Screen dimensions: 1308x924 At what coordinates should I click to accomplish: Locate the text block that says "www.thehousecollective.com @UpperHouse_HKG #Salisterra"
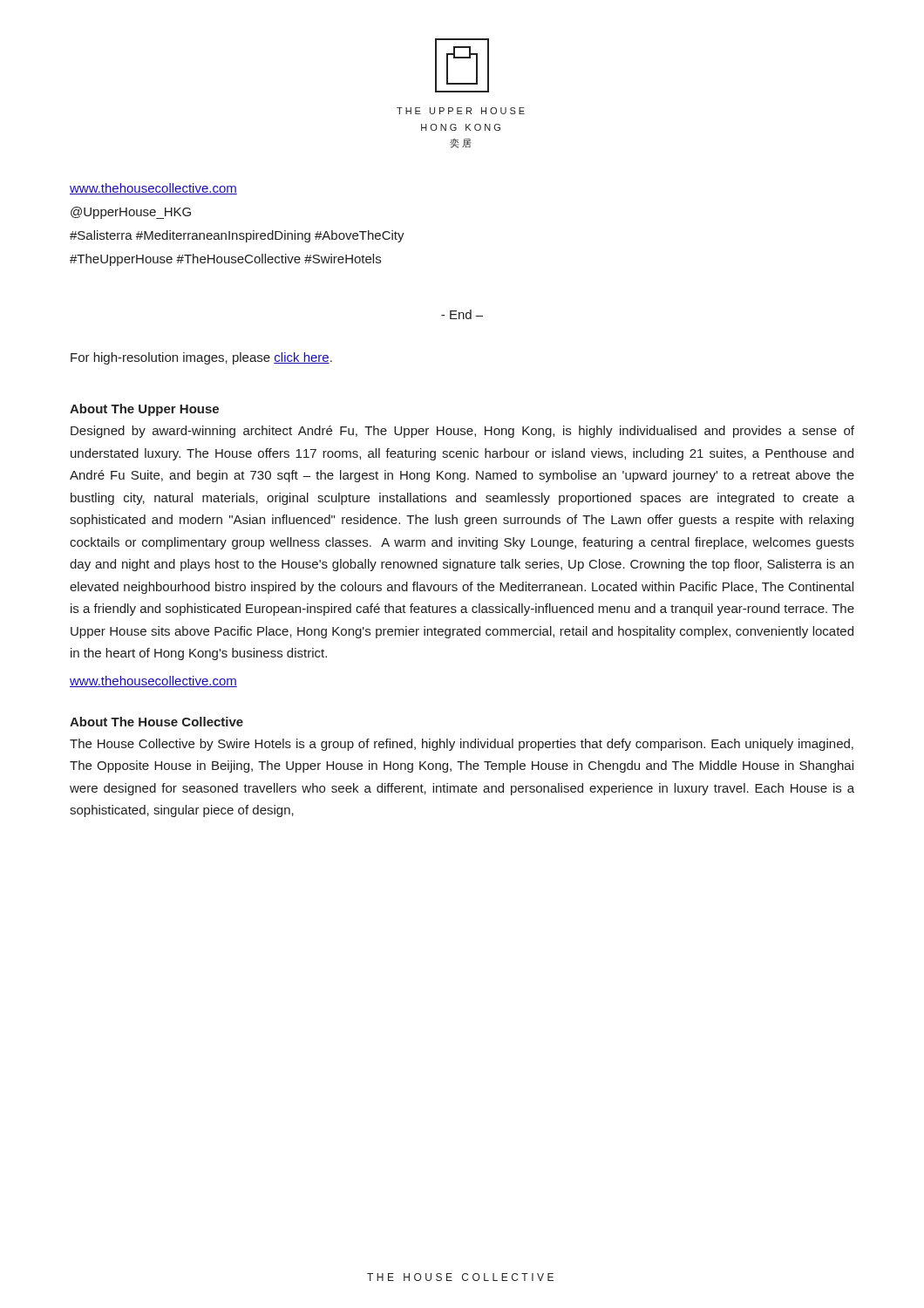coord(237,223)
